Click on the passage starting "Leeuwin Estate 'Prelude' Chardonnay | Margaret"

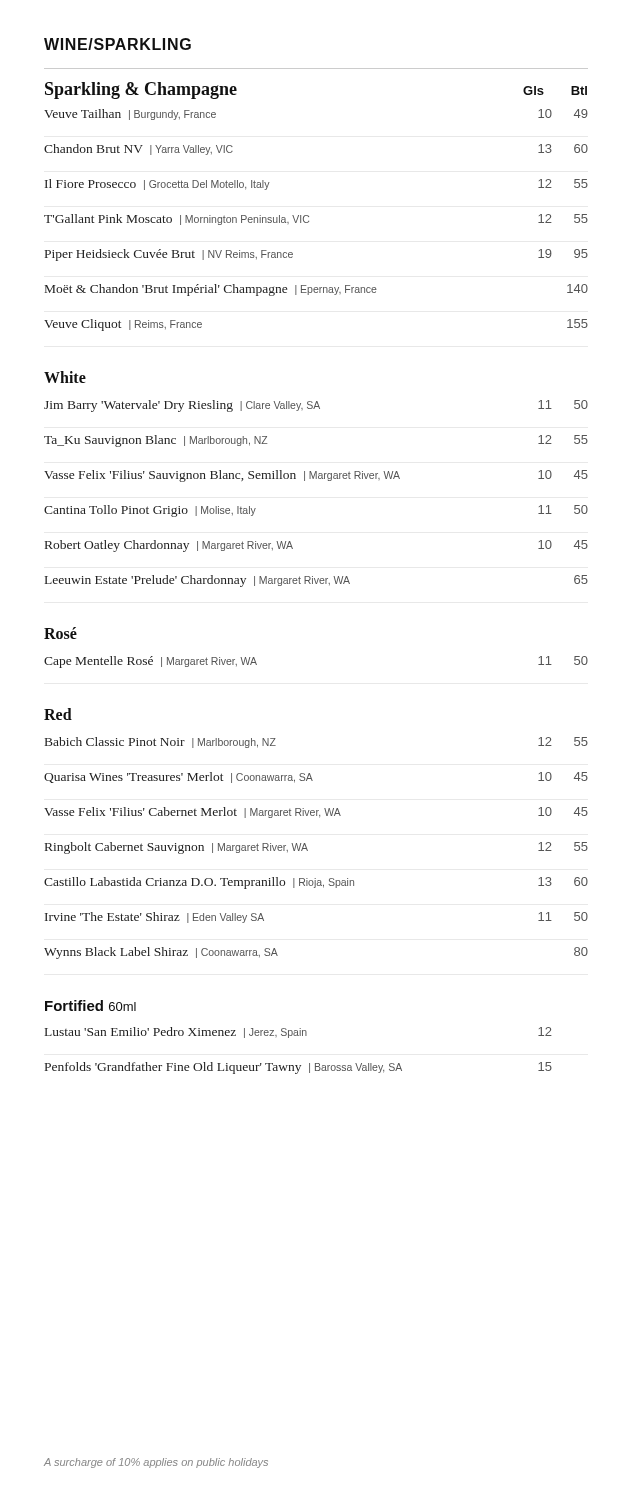pos(316,580)
